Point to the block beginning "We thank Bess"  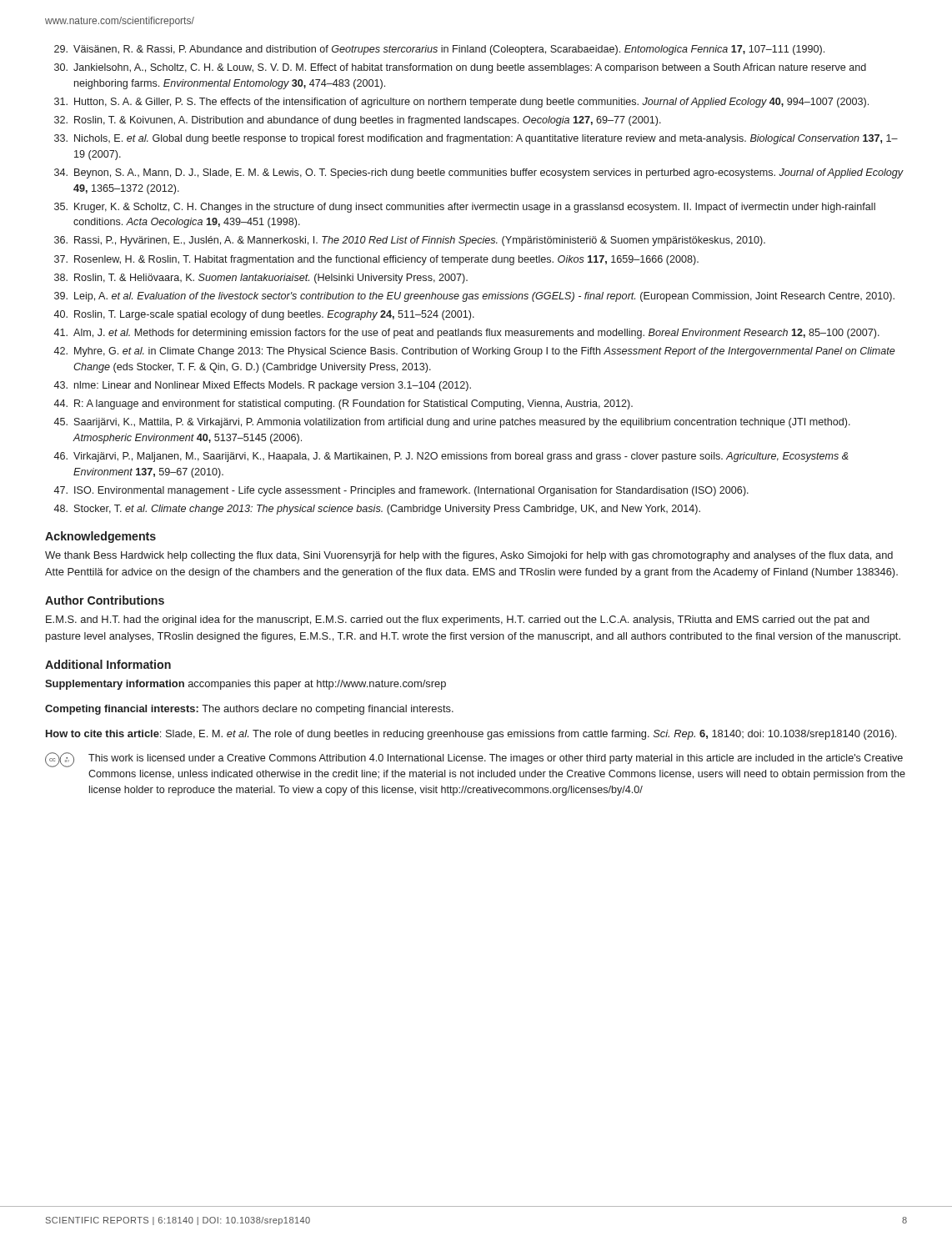point(472,564)
